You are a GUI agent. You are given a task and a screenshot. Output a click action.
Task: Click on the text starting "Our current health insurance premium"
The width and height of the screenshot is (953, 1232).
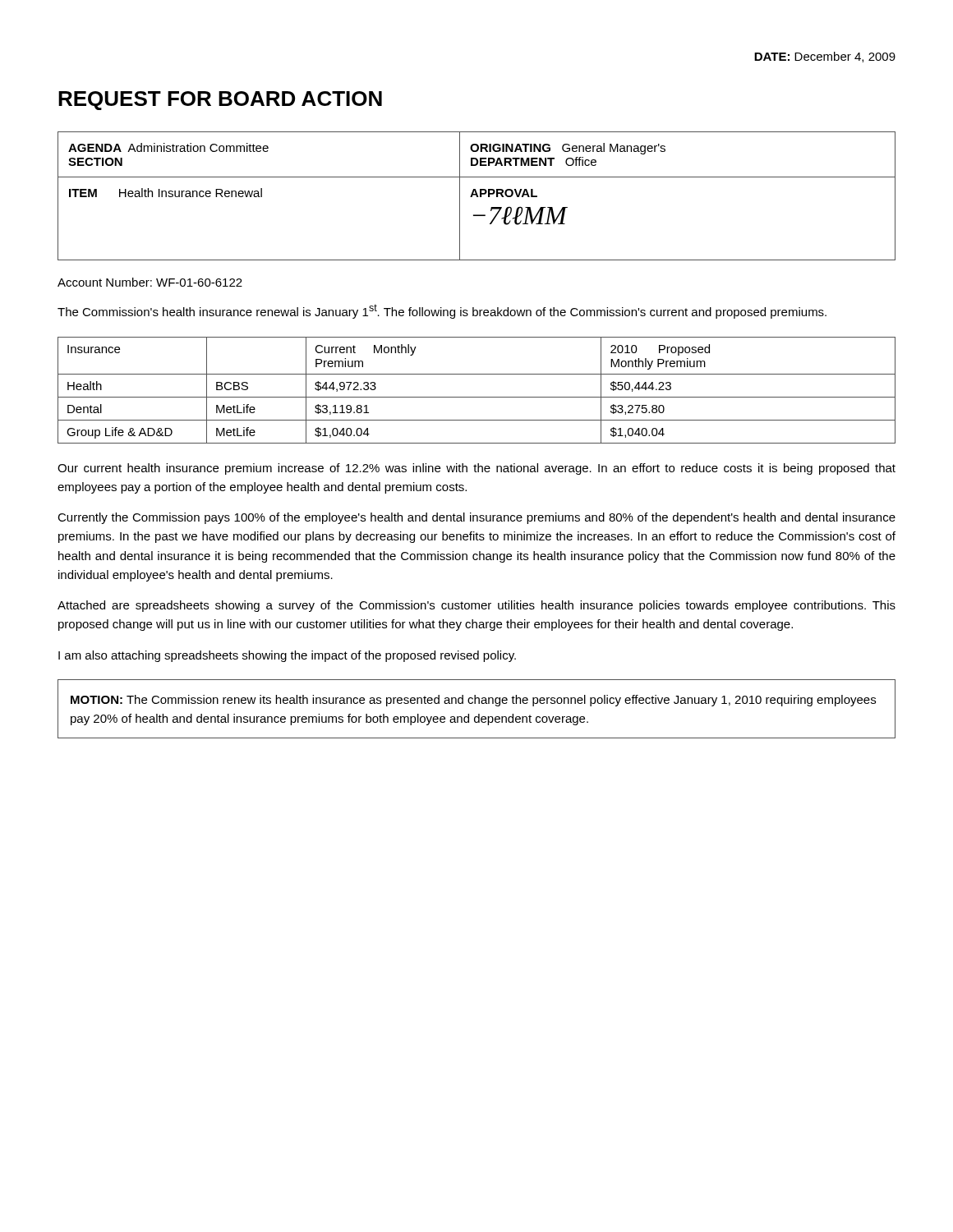[x=476, y=477]
